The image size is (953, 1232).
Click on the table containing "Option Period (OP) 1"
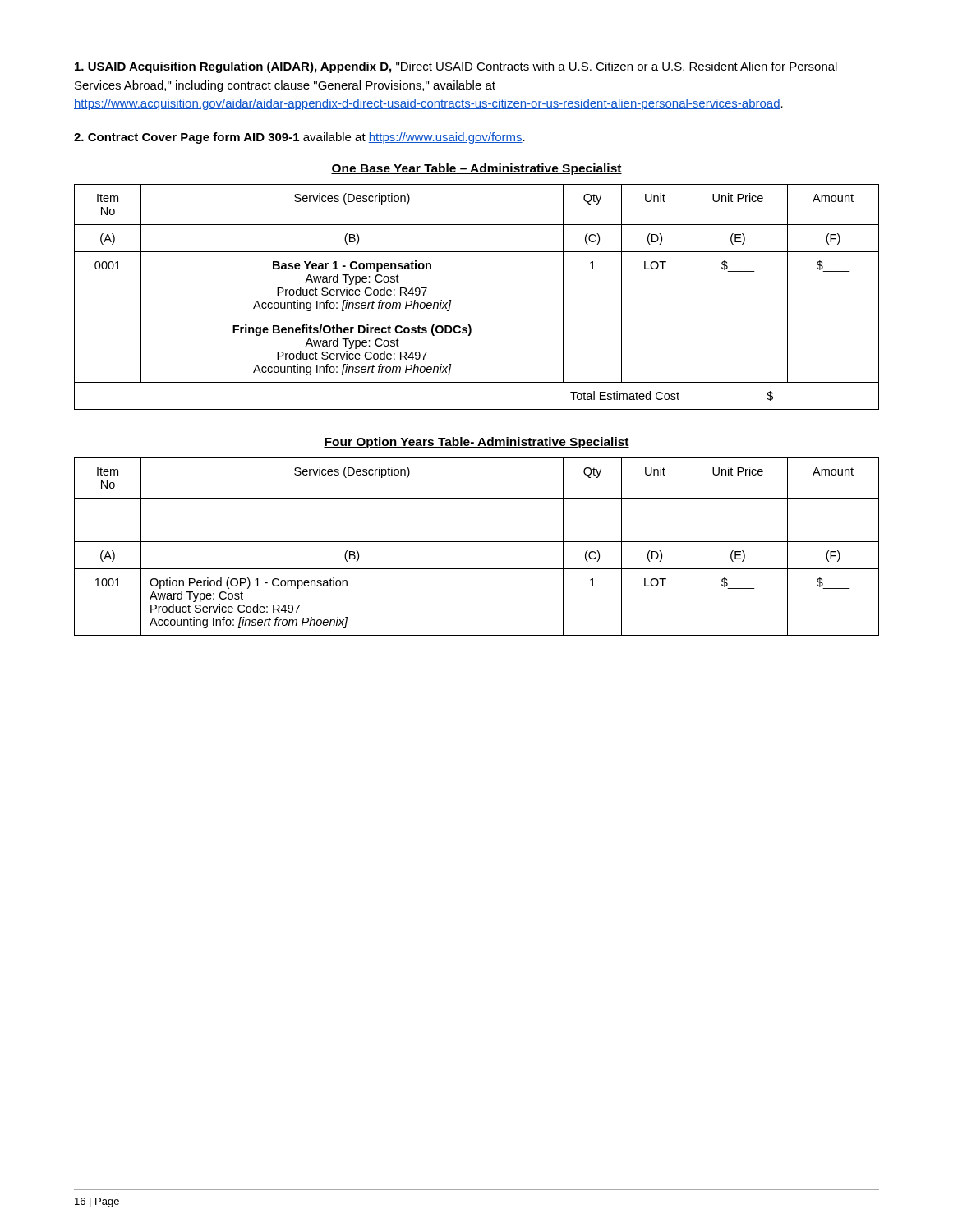[476, 547]
